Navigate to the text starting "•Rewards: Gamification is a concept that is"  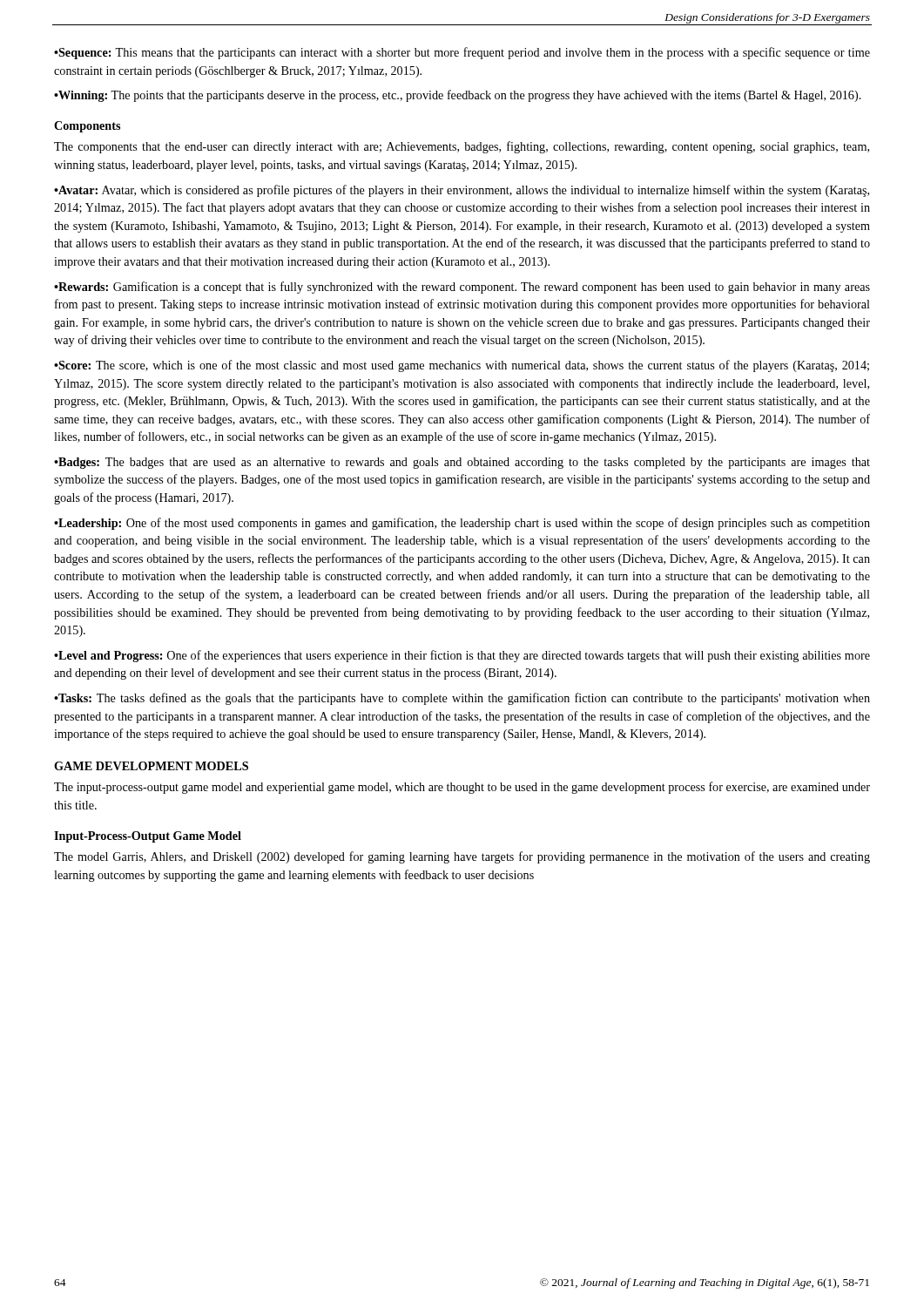(x=462, y=313)
